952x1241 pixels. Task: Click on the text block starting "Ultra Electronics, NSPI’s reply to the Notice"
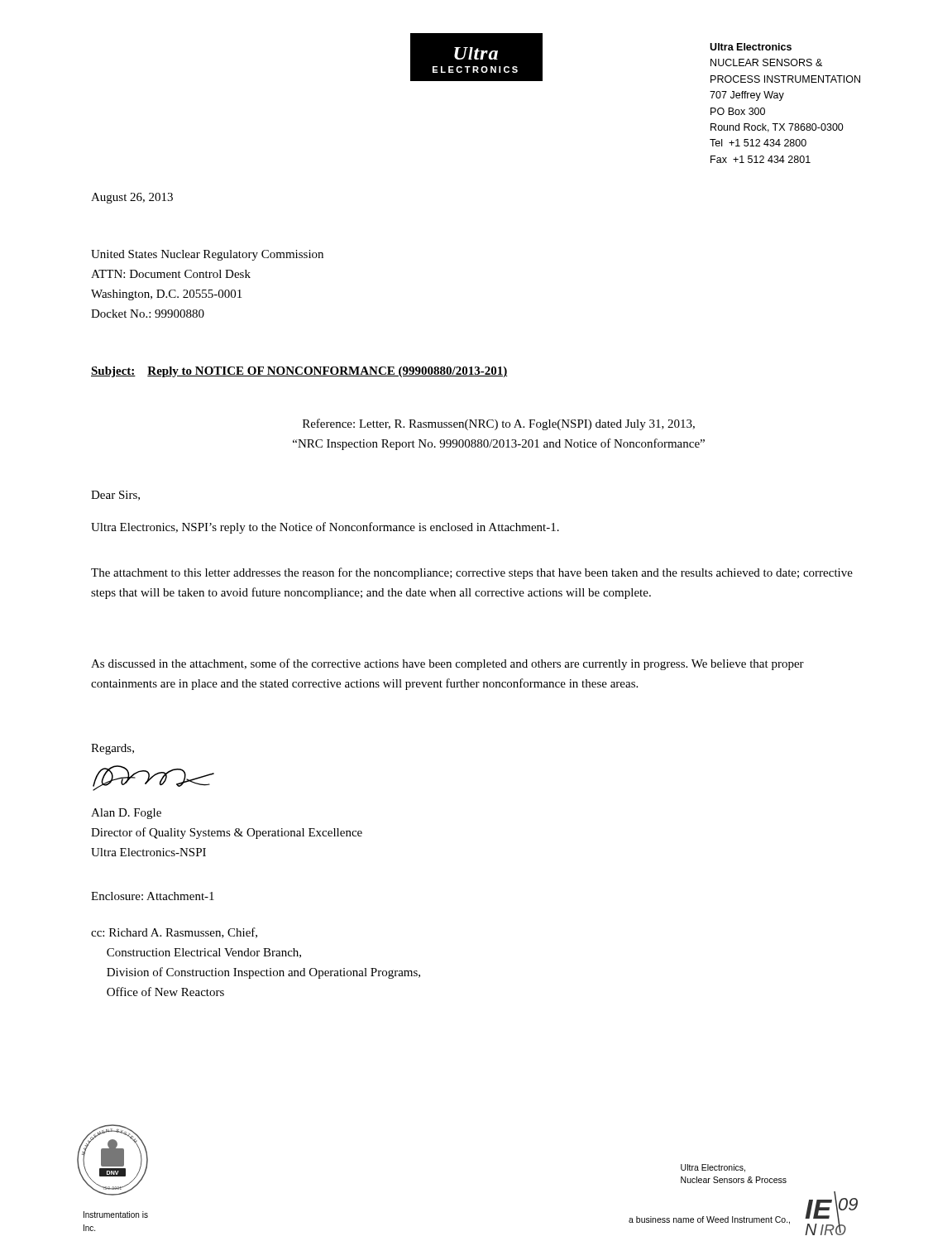tap(325, 527)
